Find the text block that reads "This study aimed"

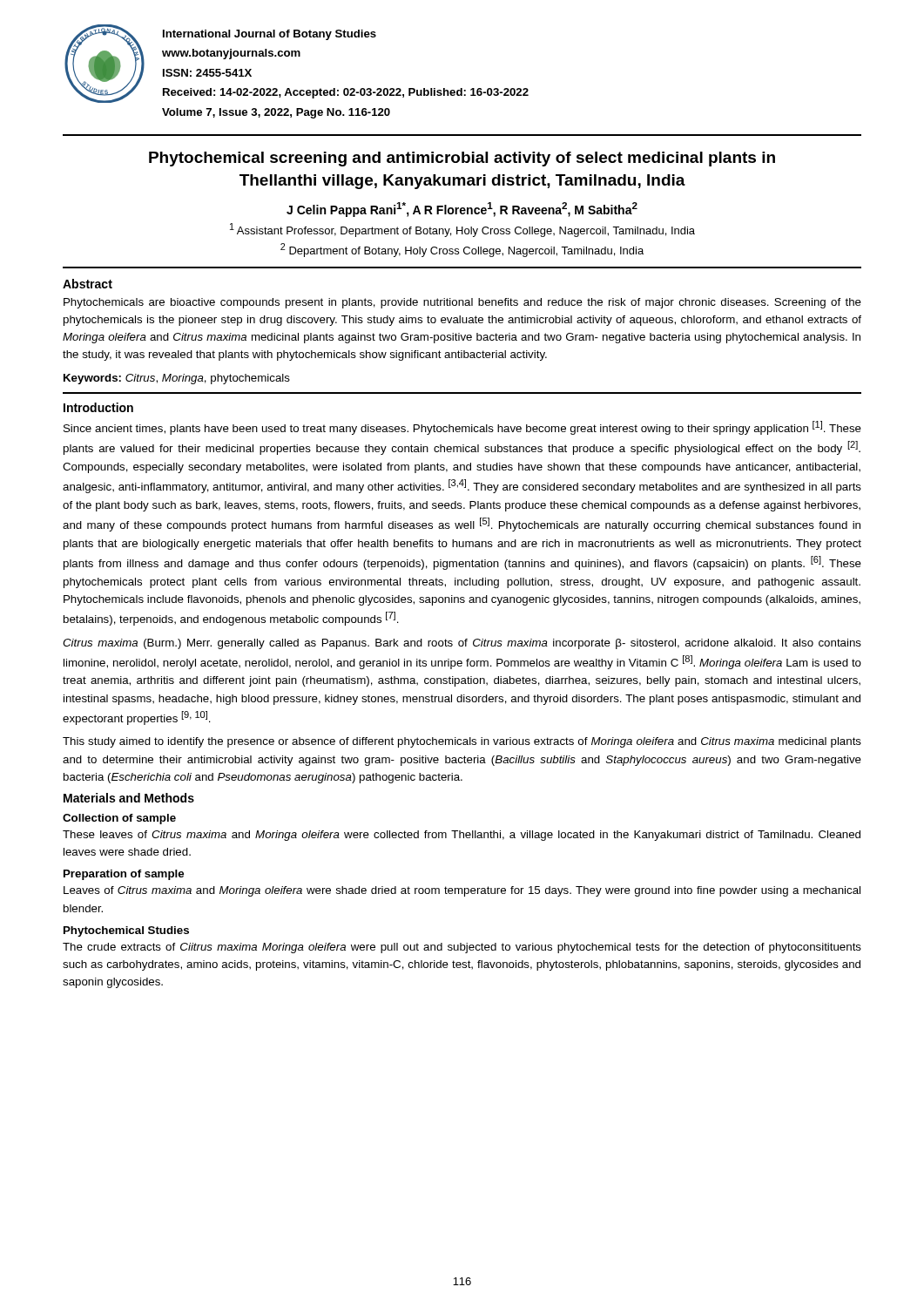(462, 759)
